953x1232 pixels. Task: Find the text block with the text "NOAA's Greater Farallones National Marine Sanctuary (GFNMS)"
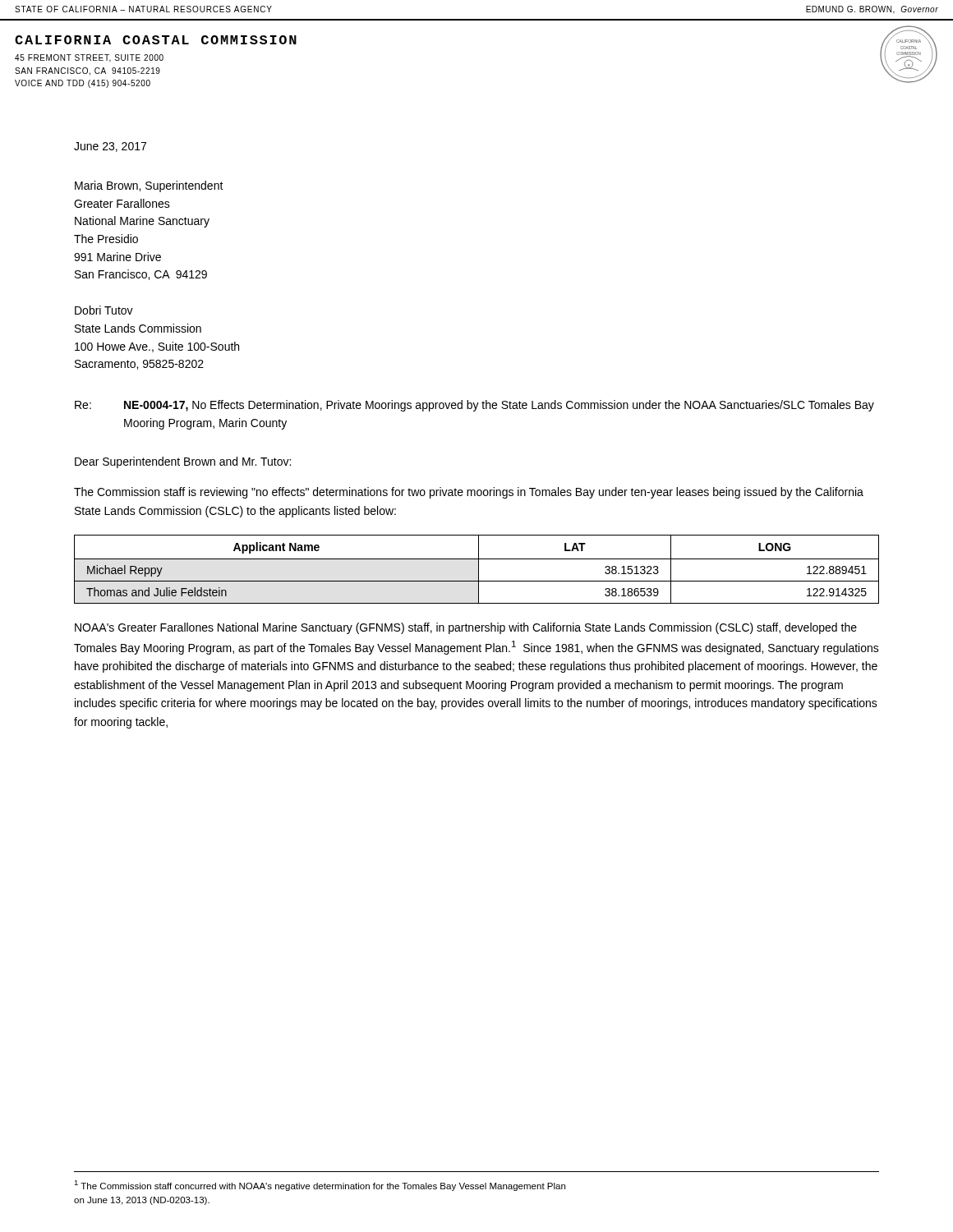(x=476, y=675)
